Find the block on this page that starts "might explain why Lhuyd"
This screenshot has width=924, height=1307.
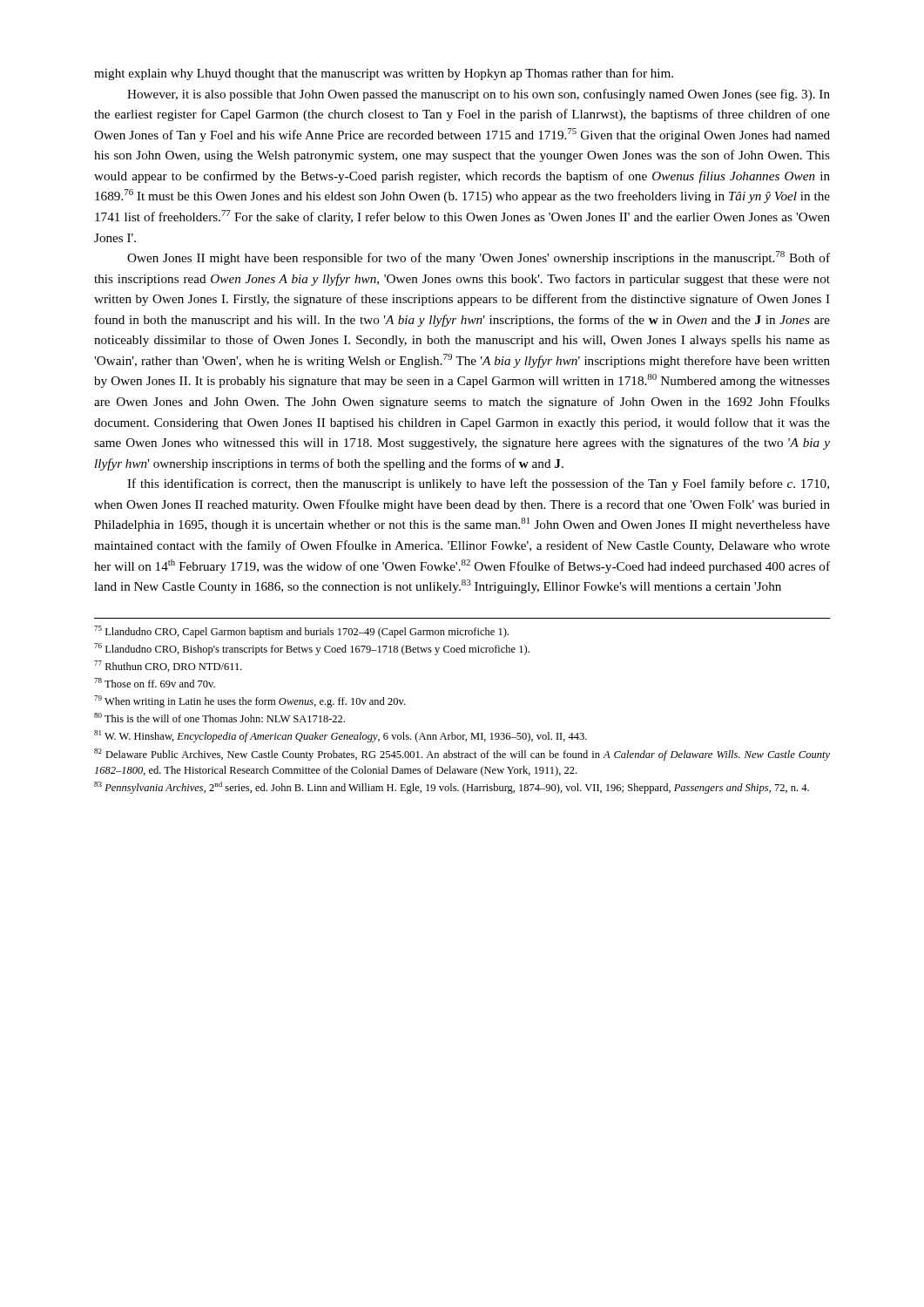click(x=384, y=73)
